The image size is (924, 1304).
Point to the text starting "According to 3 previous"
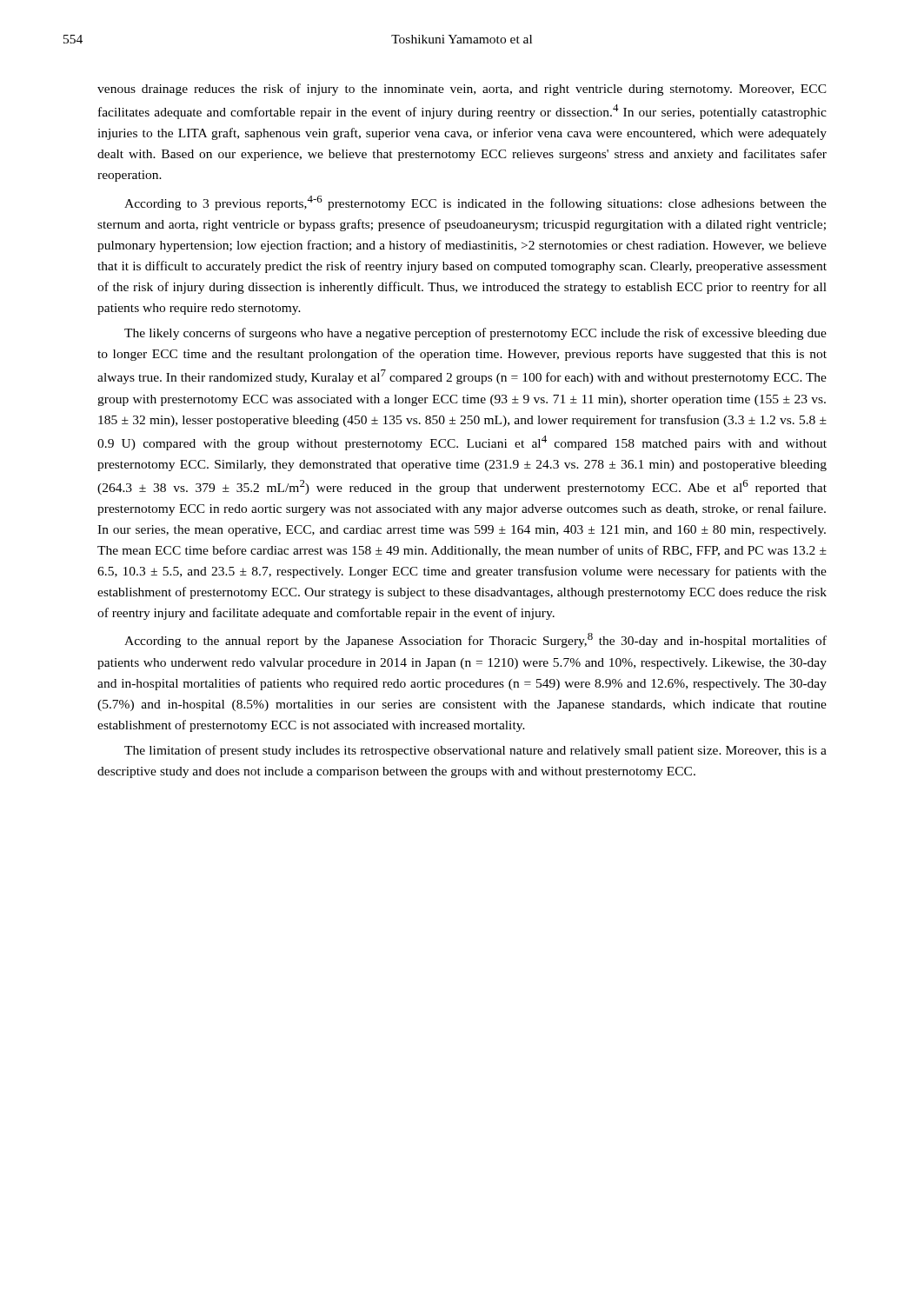[x=462, y=254]
